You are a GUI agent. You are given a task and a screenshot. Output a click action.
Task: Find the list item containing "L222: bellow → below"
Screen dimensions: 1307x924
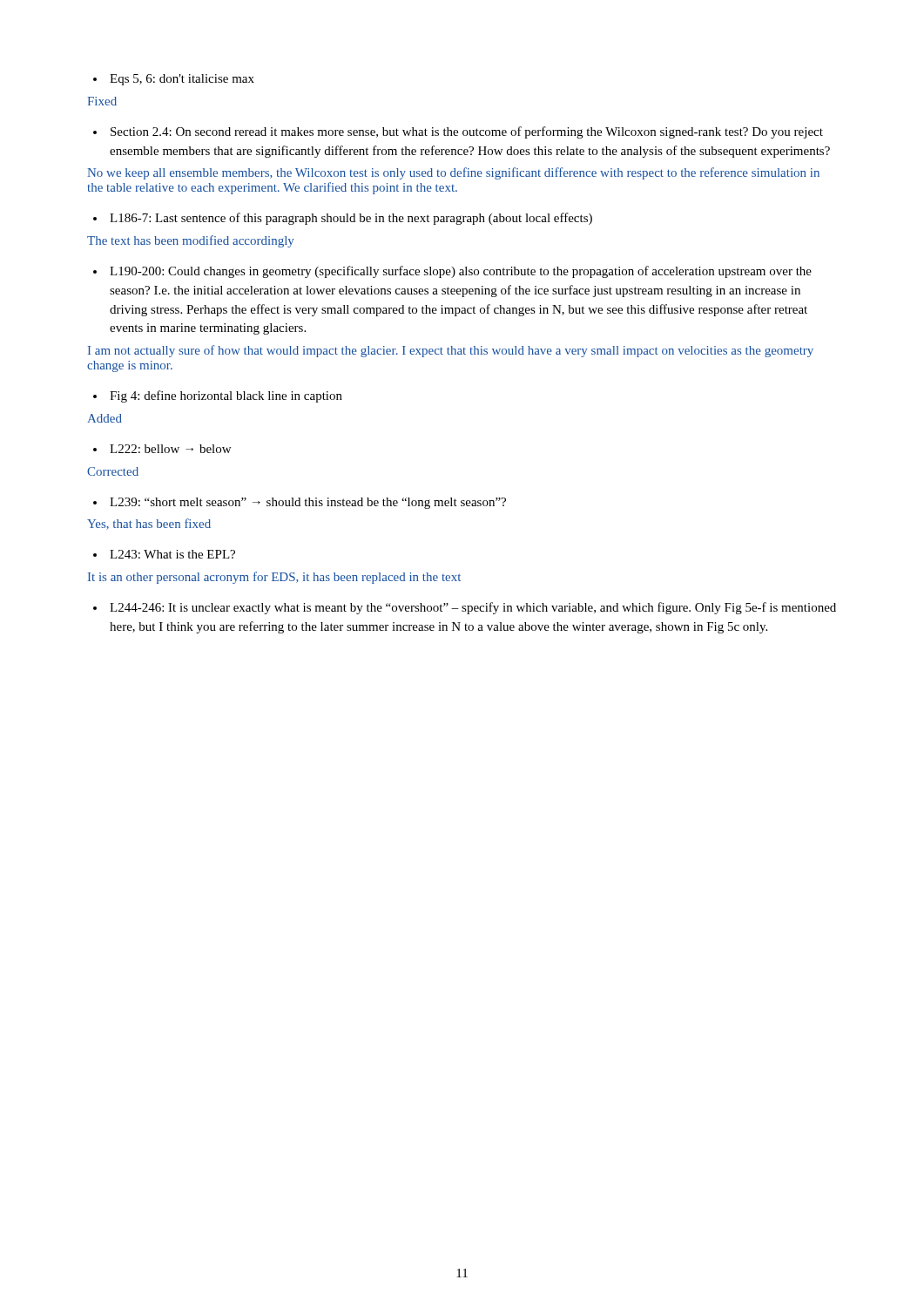[171, 448]
